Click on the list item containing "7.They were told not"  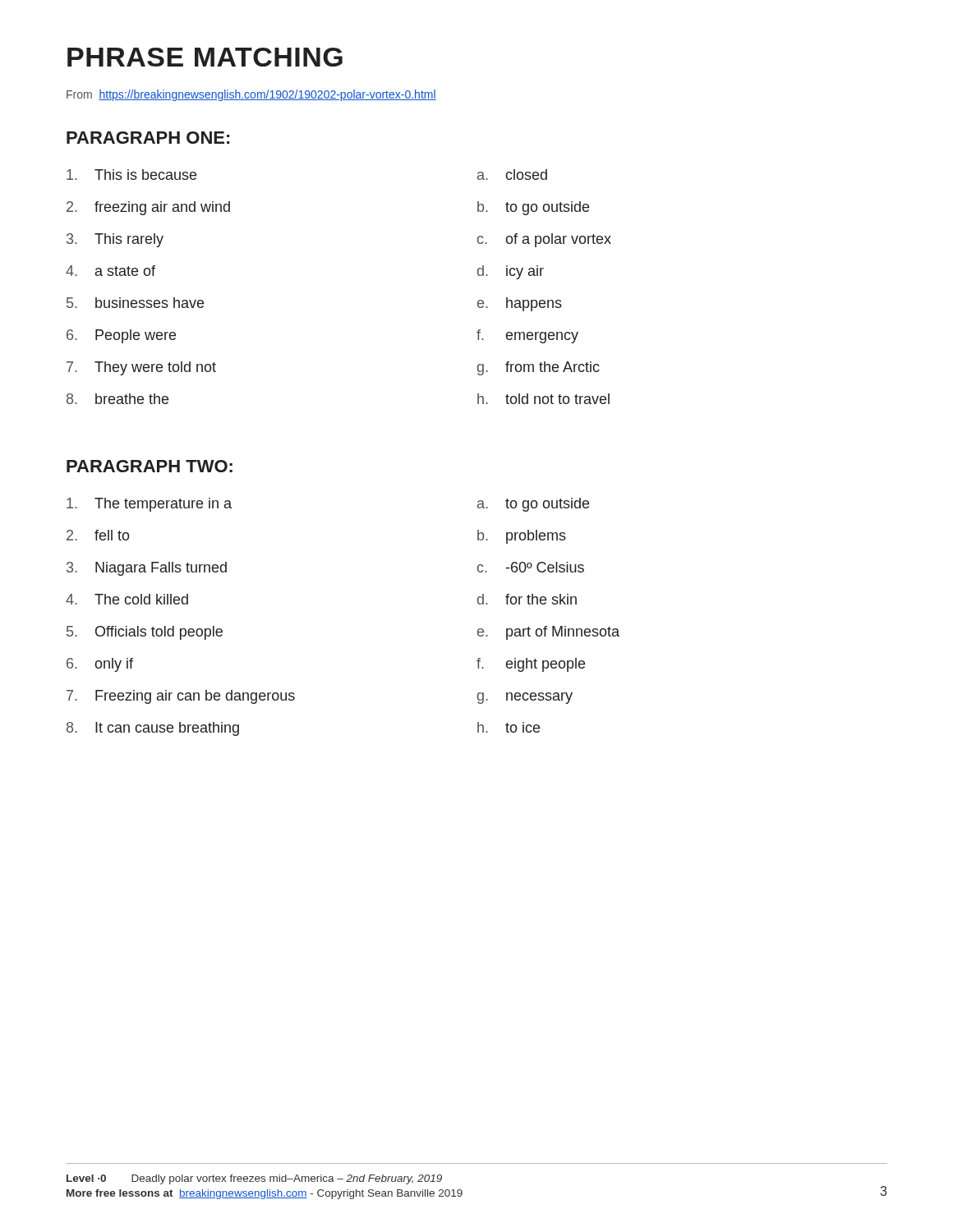pos(141,368)
